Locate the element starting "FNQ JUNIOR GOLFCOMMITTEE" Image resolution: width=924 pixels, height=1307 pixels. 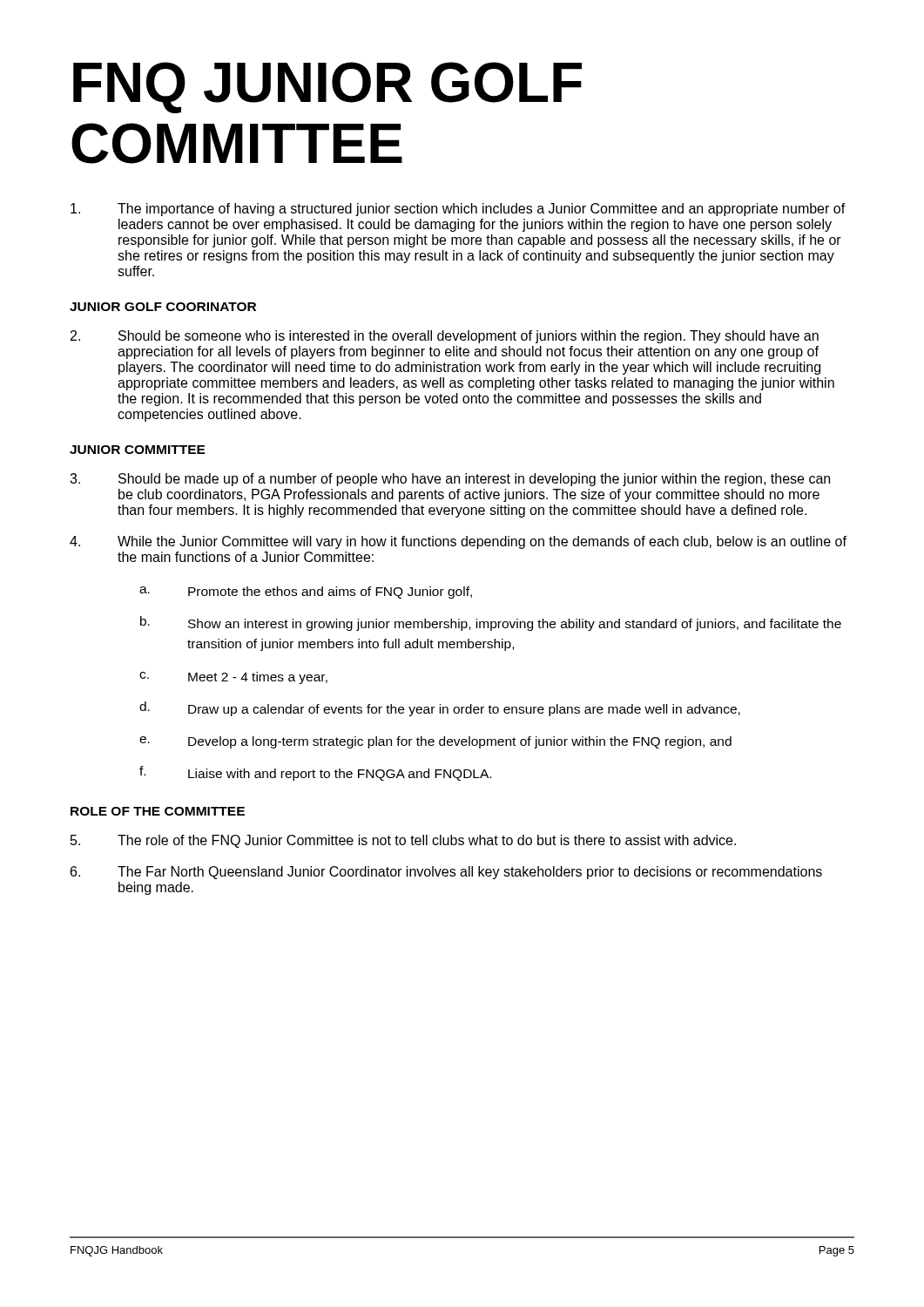click(327, 114)
